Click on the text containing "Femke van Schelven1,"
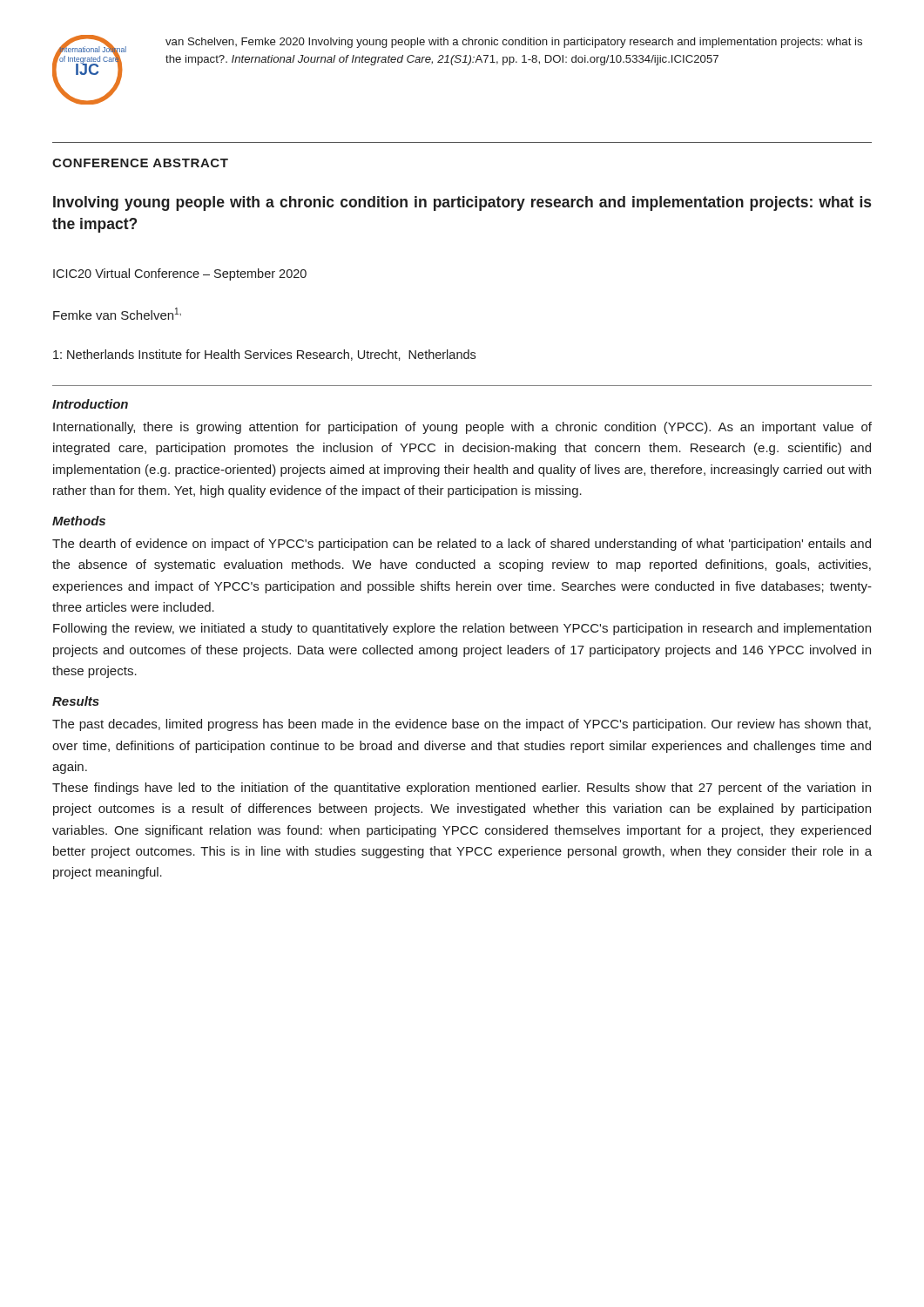 click(x=117, y=315)
